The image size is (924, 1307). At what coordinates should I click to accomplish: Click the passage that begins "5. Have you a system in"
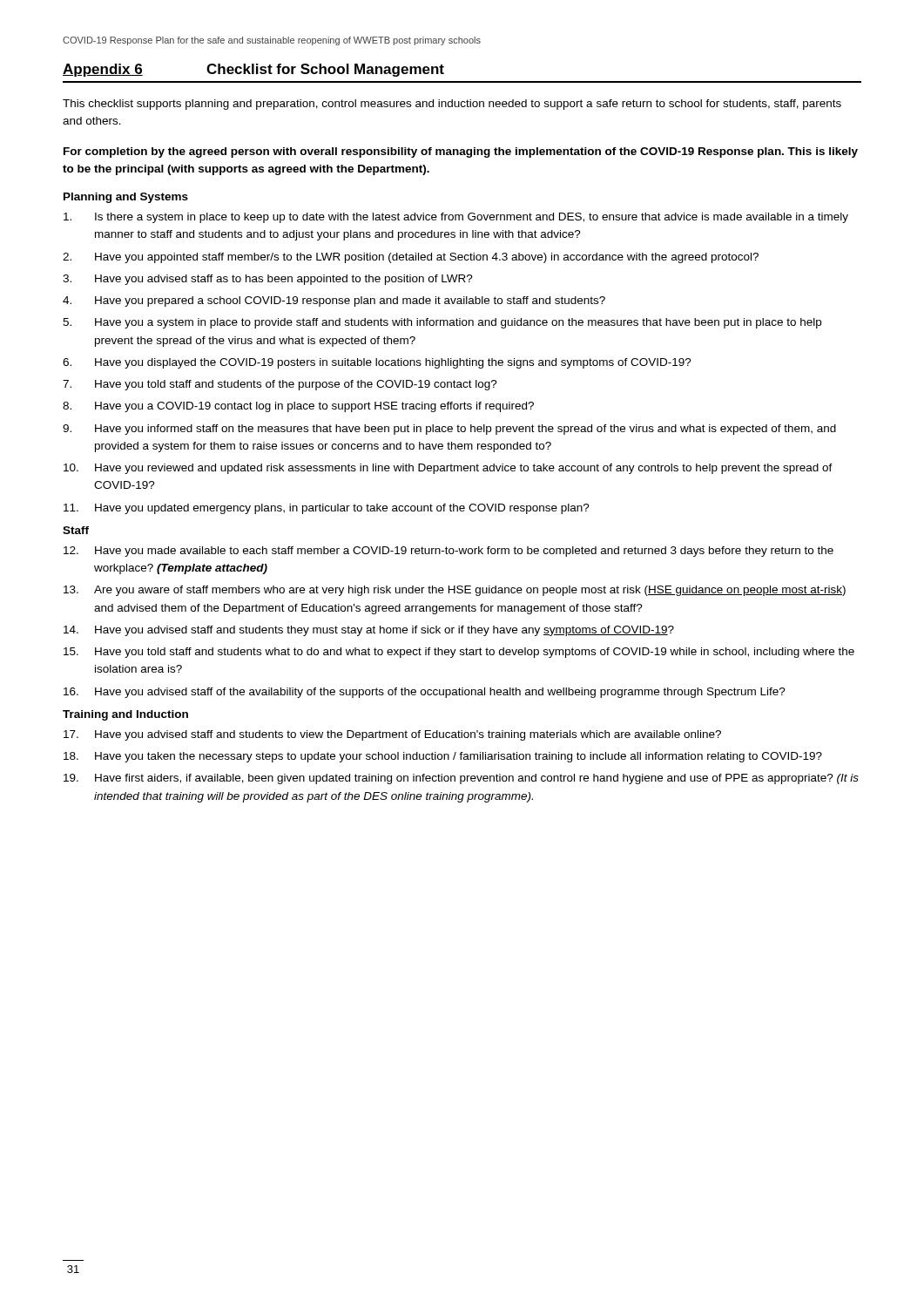(462, 332)
